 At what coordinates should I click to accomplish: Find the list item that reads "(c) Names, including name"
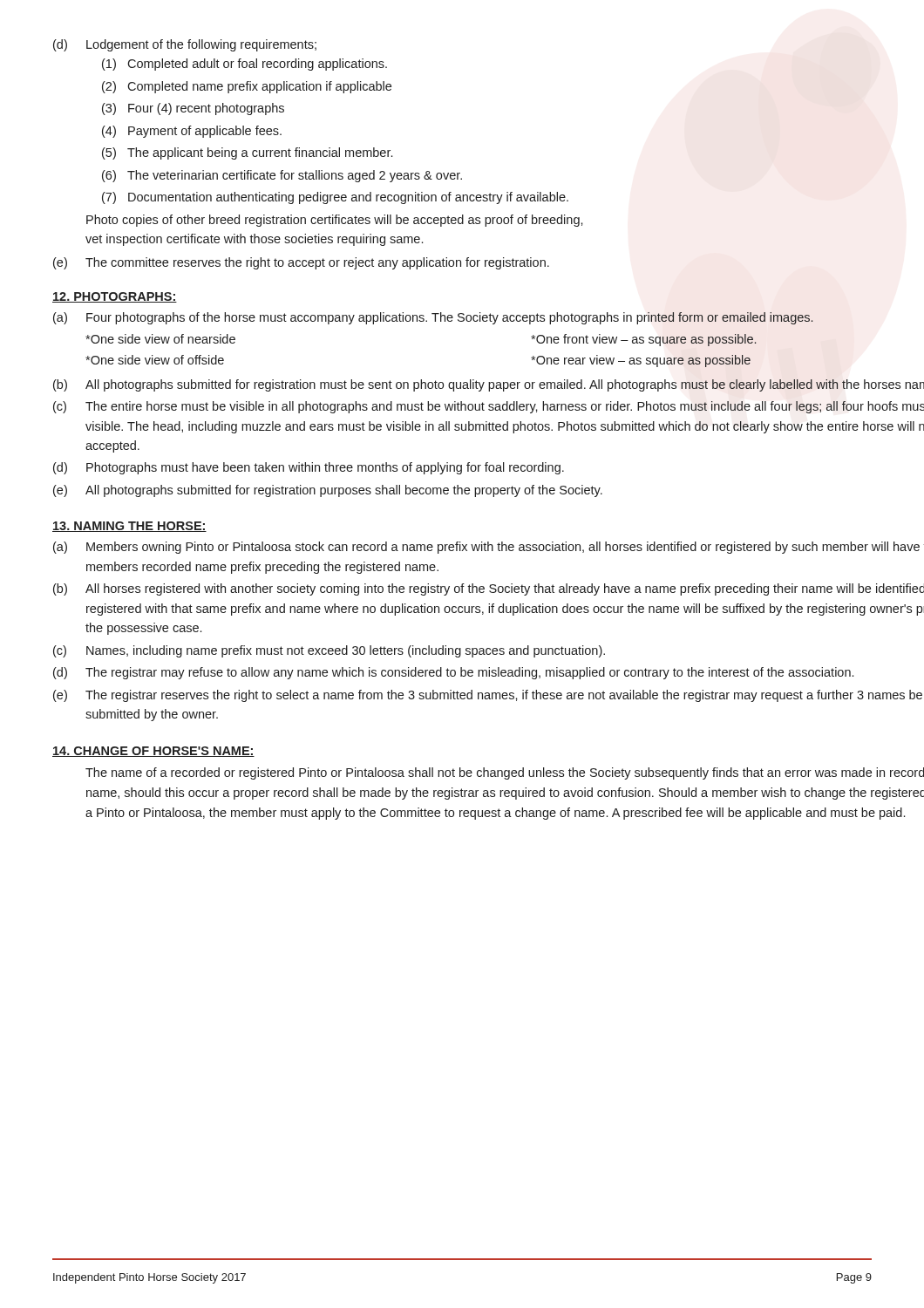coord(488,650)
